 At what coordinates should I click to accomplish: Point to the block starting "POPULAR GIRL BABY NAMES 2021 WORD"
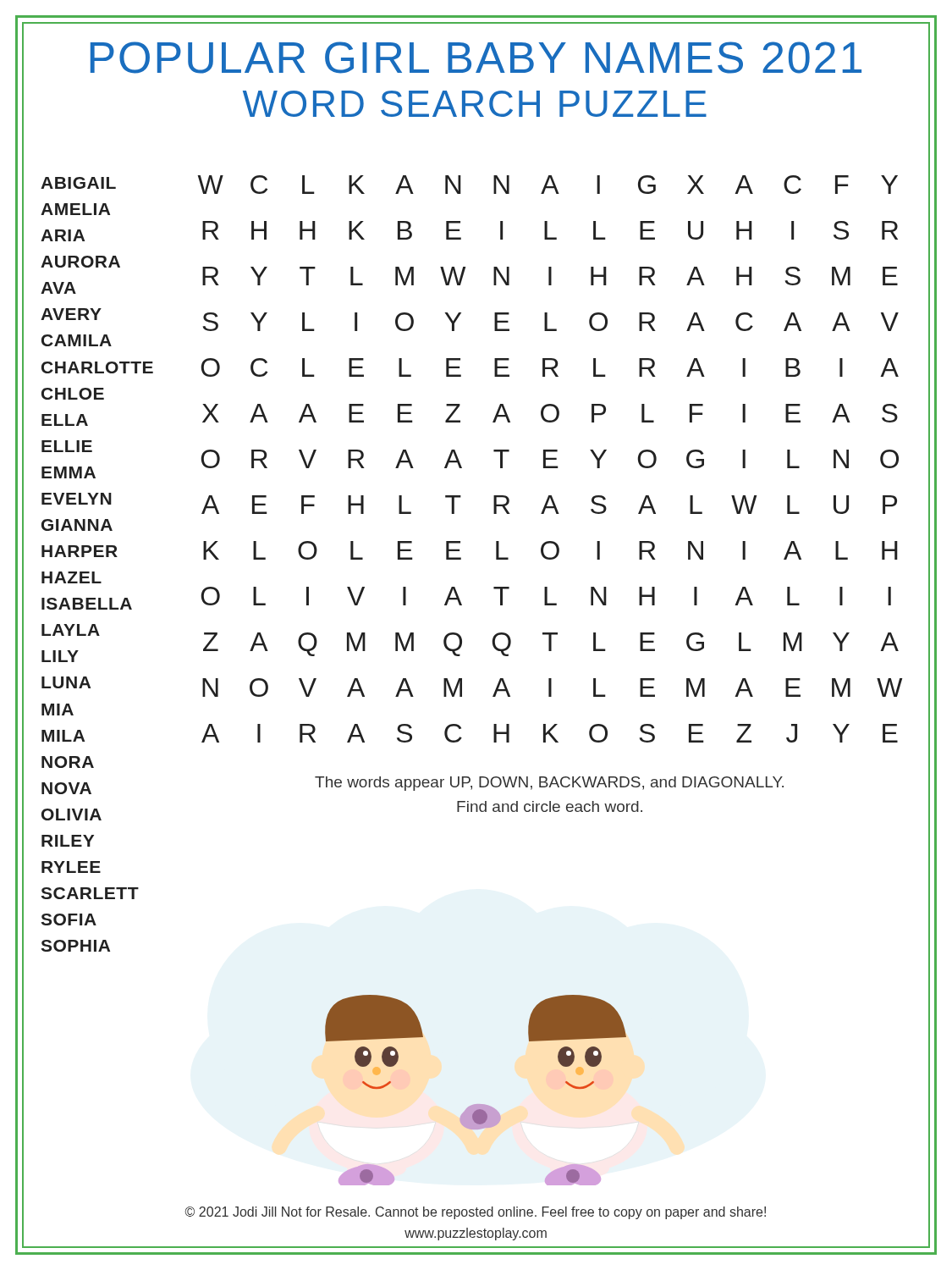476,80
